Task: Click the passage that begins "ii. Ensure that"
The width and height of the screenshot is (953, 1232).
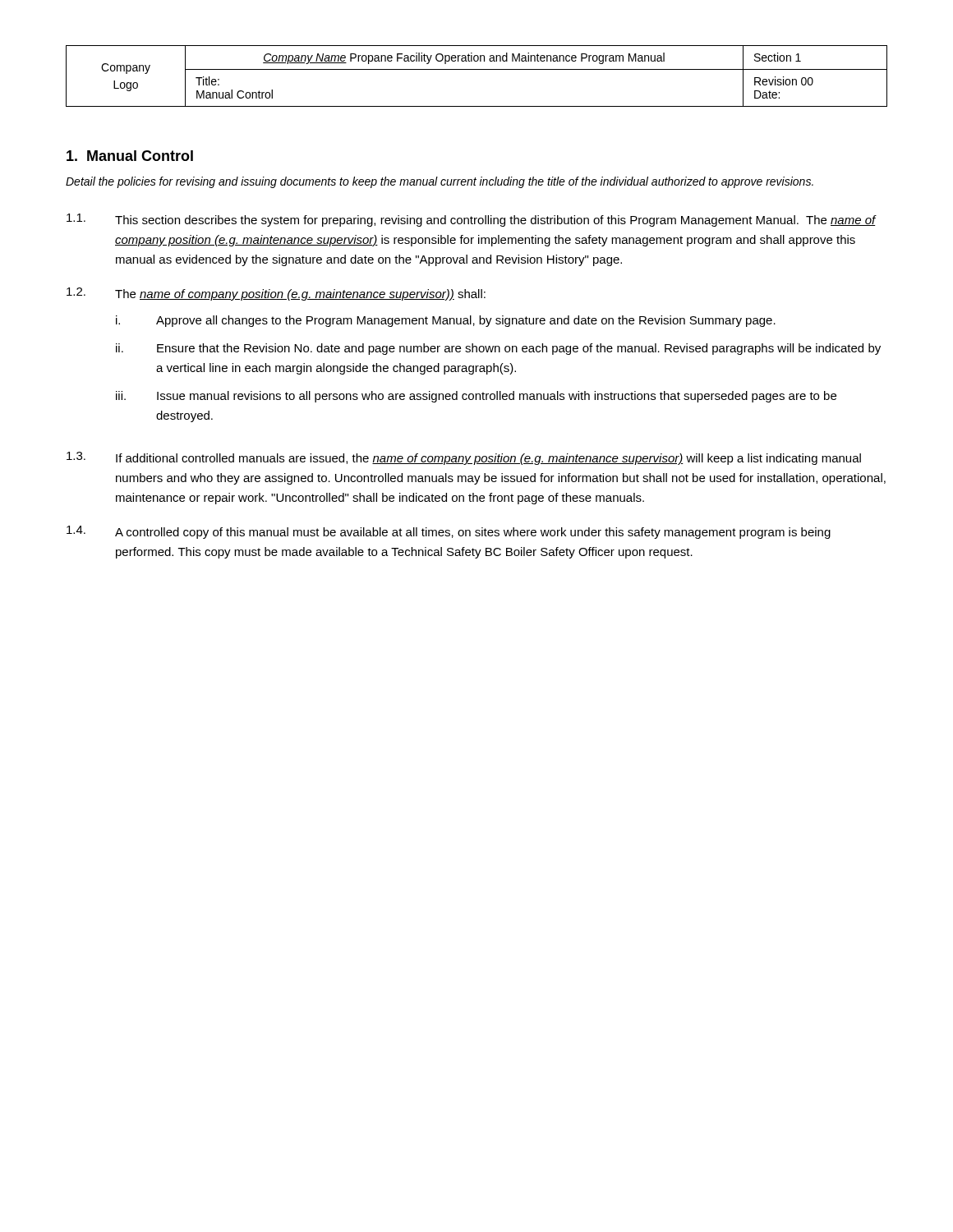Action: coord(501,358)
